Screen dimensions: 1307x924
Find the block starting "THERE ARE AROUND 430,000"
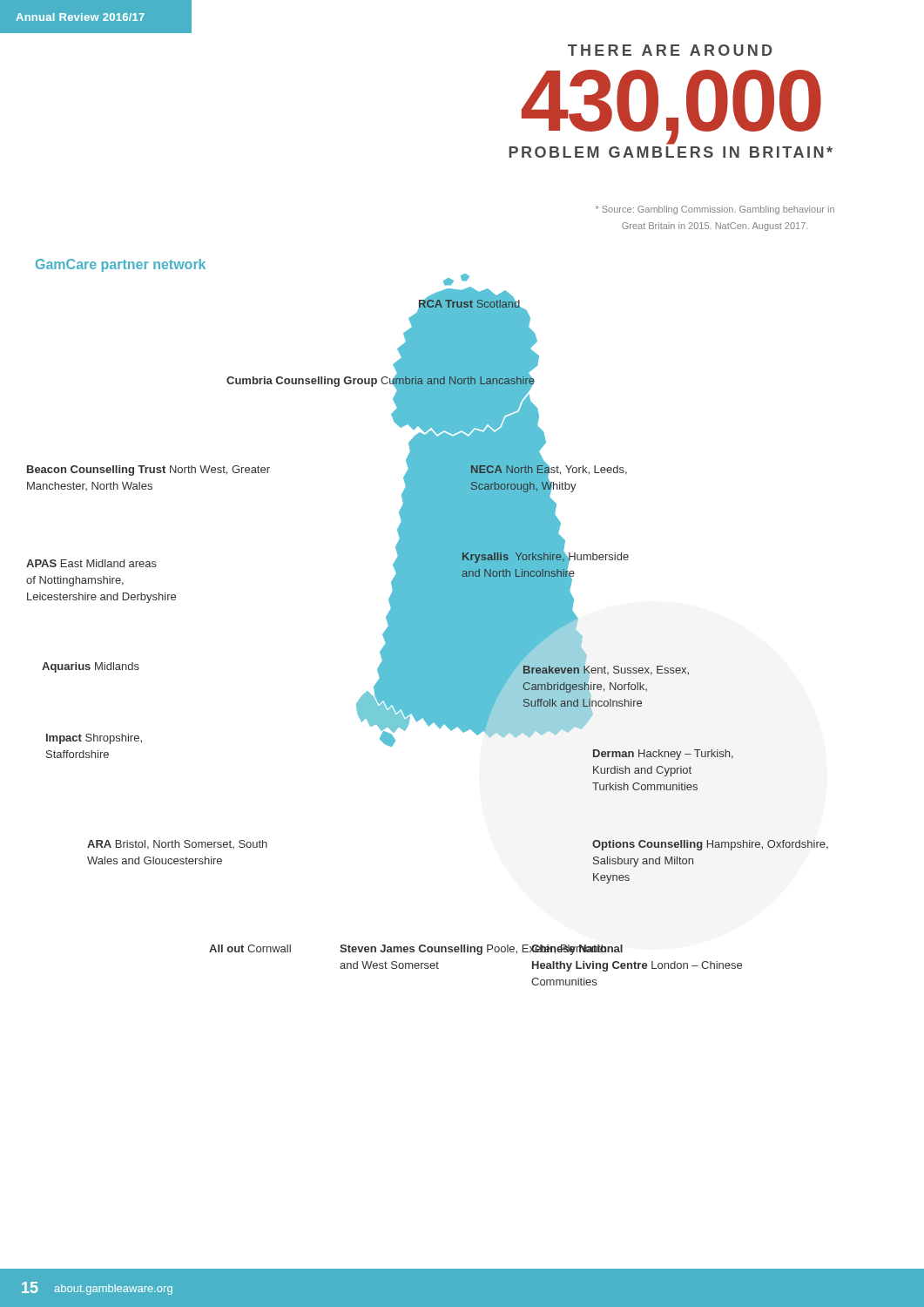click(x=670, y=50)
